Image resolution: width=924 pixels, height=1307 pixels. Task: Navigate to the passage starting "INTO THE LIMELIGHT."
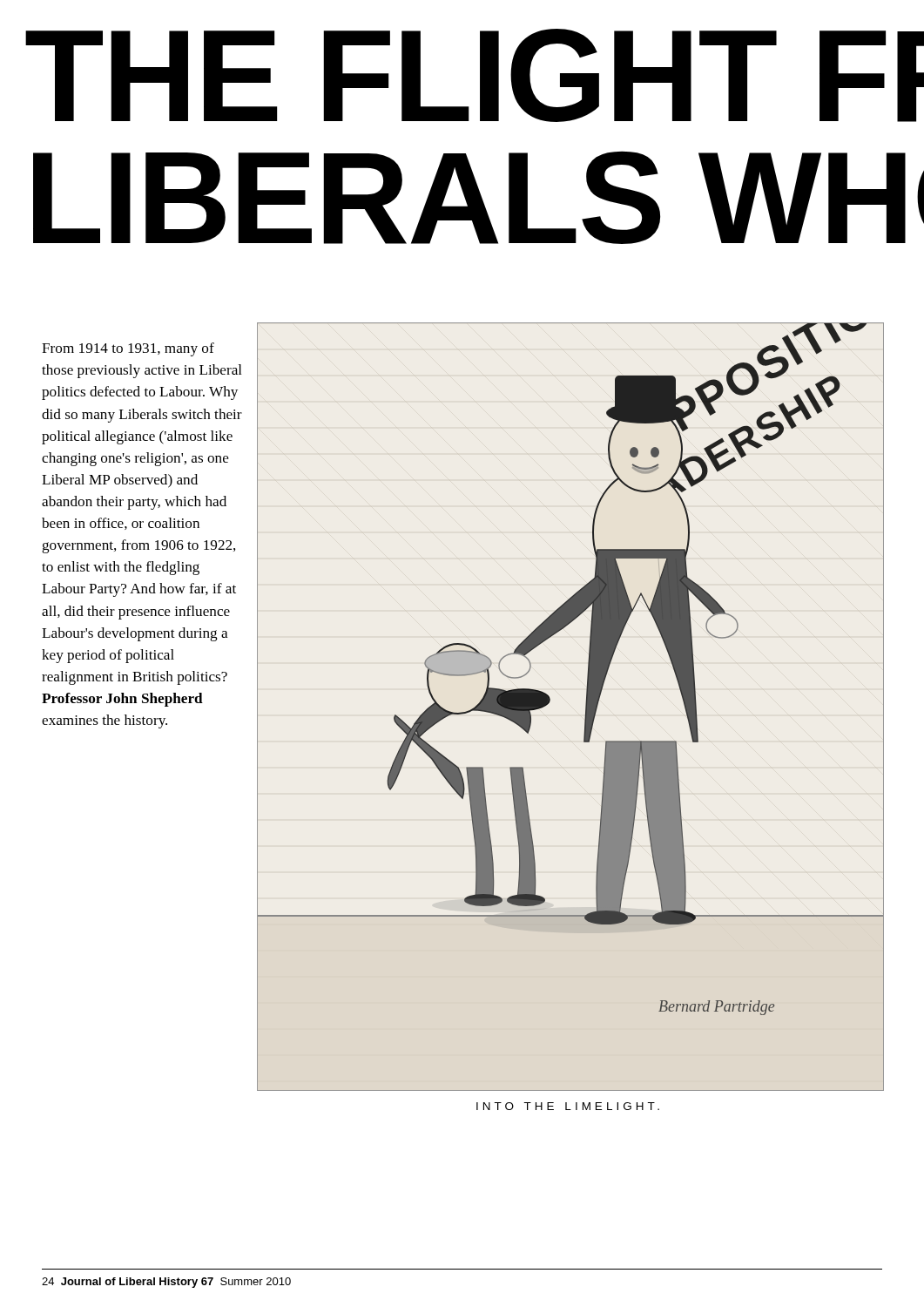click(x=570, y=1106)
